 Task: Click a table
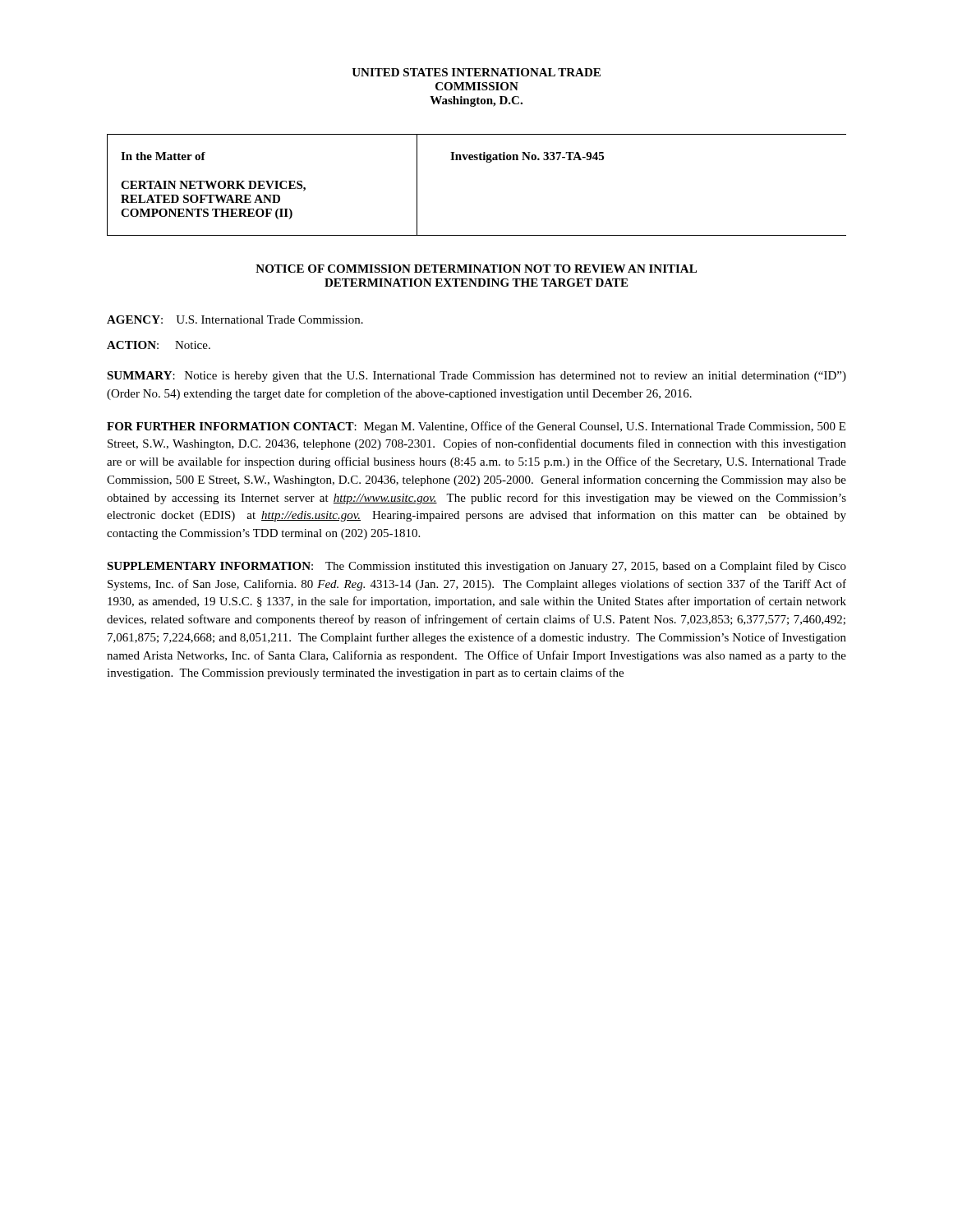(476, 185)
